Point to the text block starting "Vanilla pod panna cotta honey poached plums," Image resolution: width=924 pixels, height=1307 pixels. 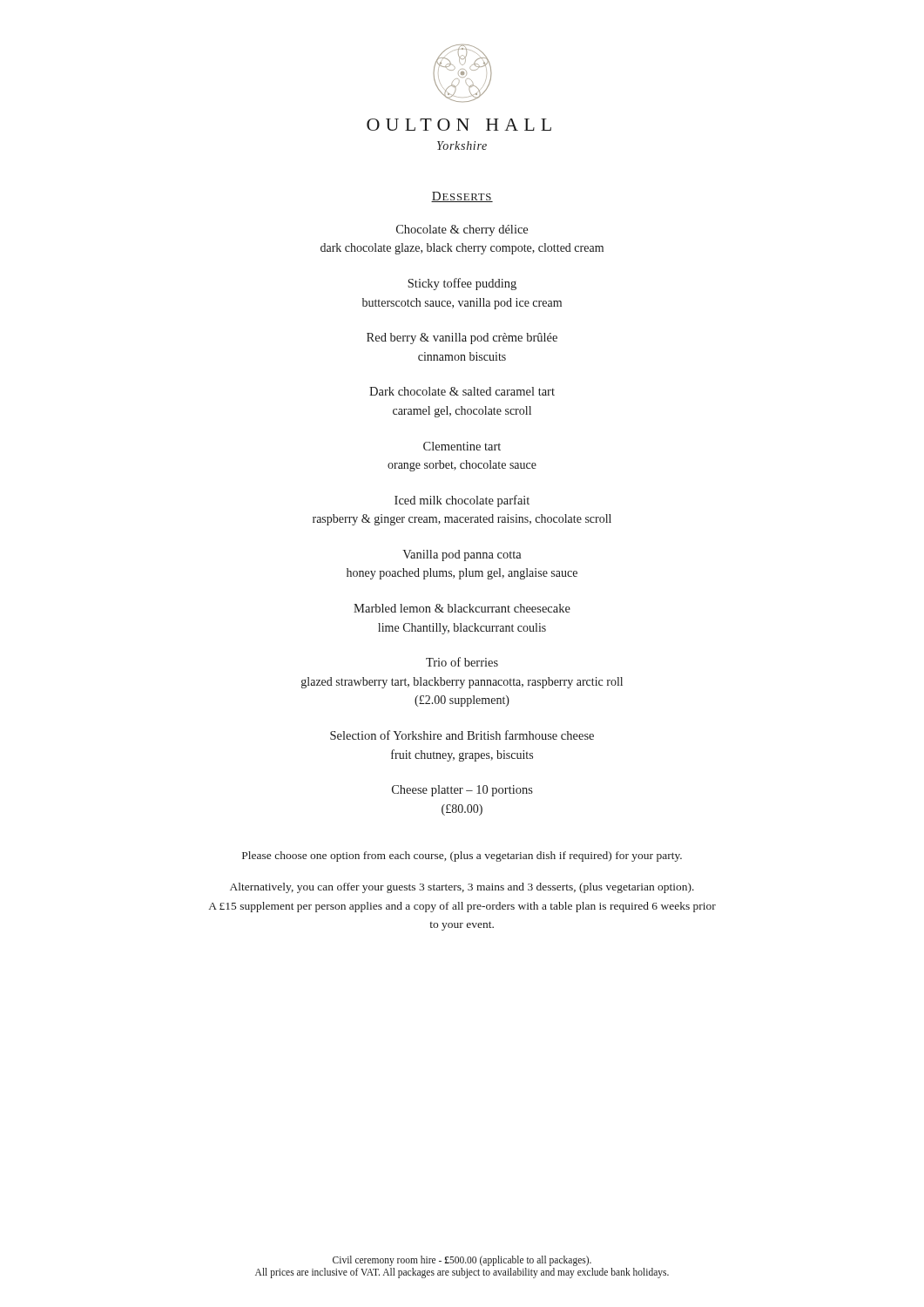click(462, 564)
